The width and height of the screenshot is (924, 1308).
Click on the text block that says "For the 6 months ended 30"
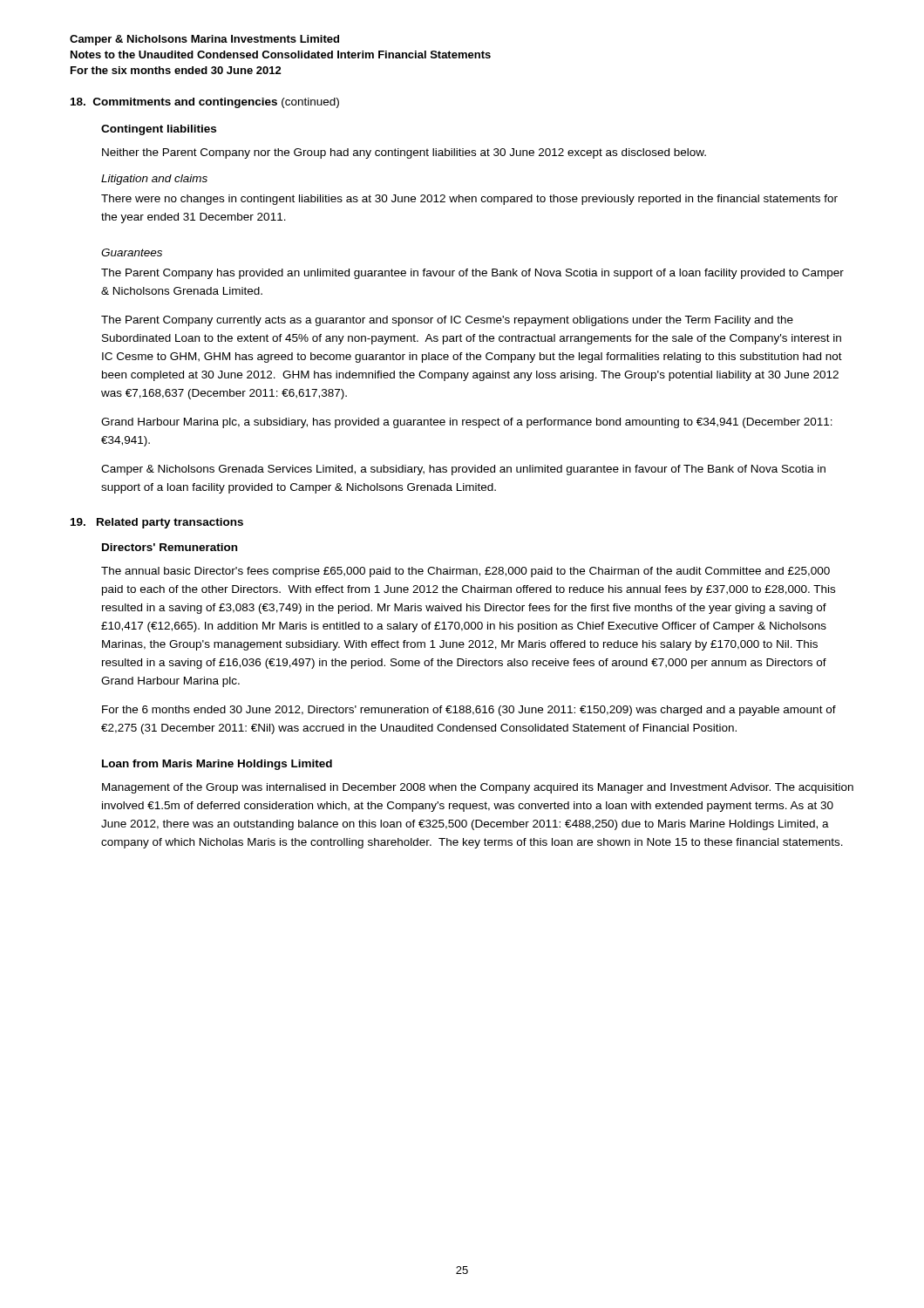[468, 718]
